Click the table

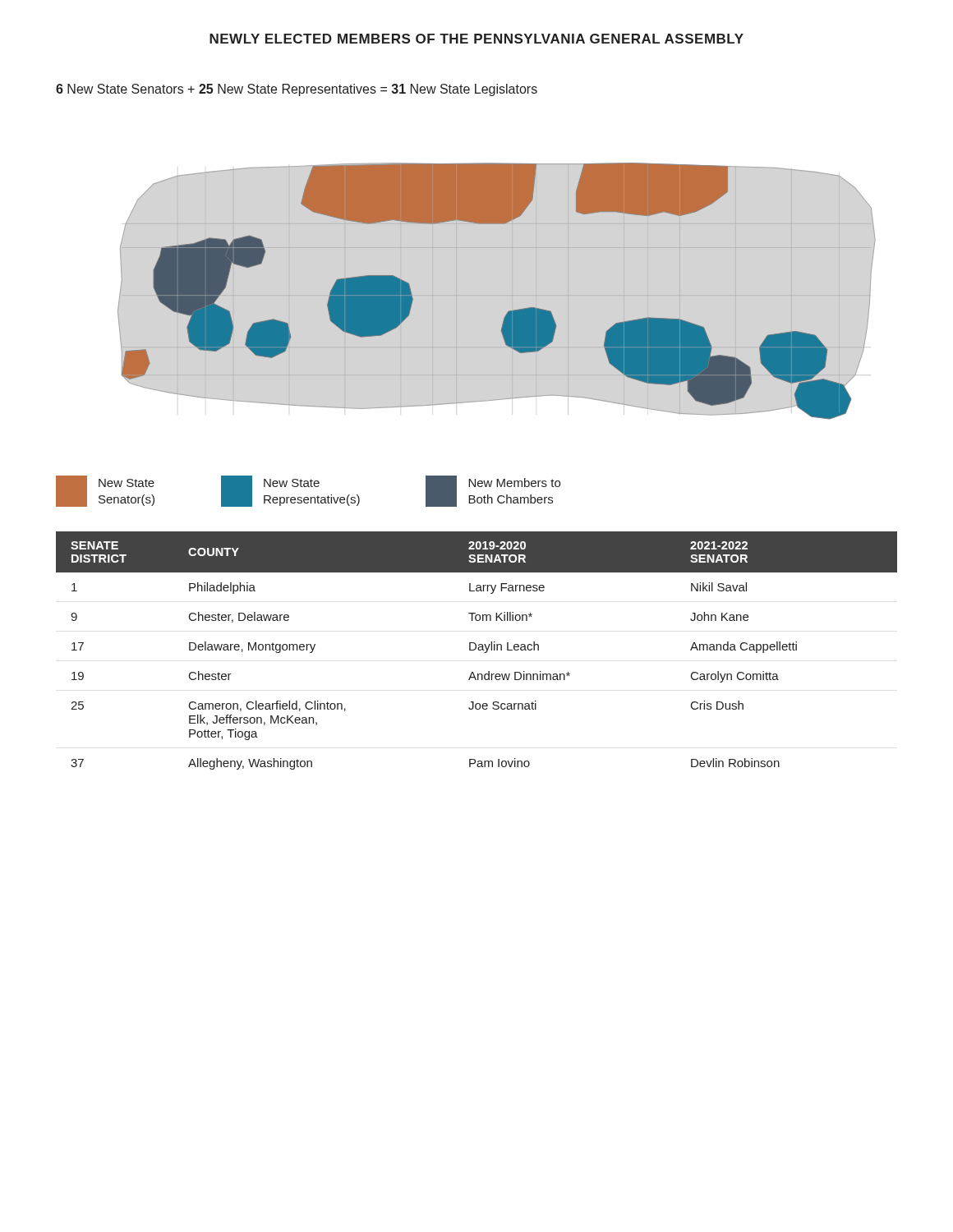(x=476, y=654)
